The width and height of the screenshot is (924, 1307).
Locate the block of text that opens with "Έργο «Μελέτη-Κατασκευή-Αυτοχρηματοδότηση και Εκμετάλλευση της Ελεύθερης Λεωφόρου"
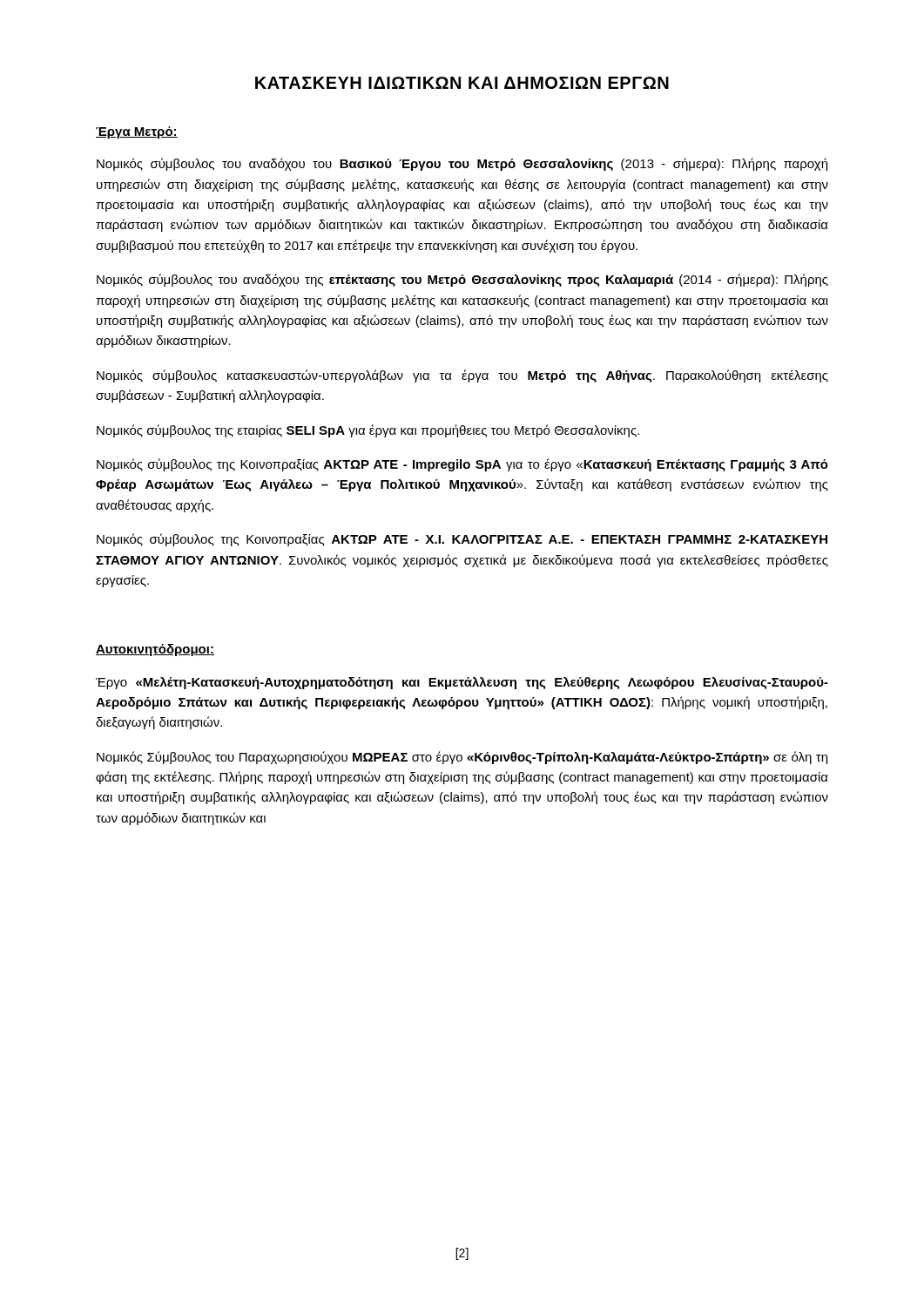(462, 702)
